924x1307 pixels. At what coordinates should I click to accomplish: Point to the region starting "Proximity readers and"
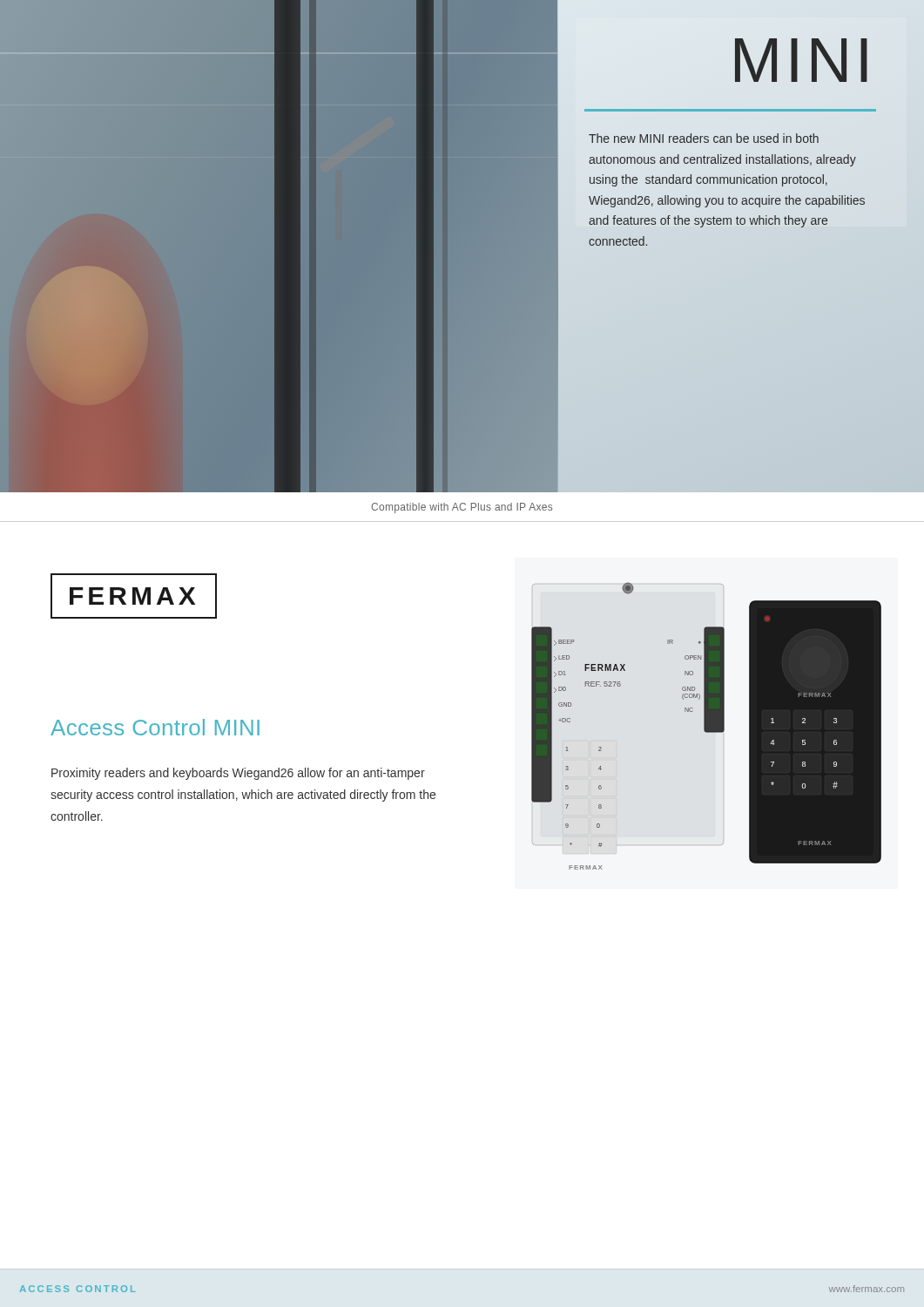pos(243,795)
